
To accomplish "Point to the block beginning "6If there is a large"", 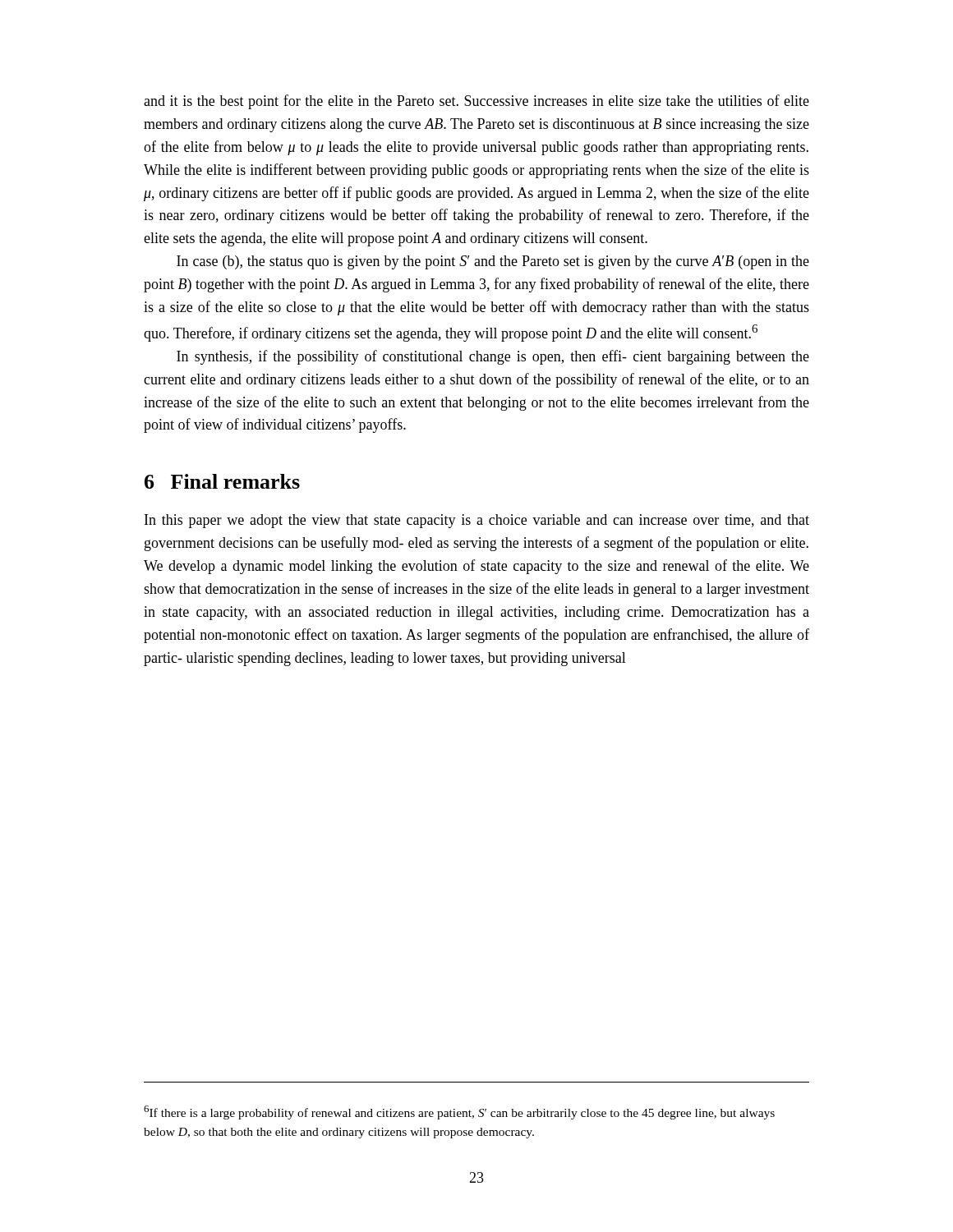I will [476, 1121].
